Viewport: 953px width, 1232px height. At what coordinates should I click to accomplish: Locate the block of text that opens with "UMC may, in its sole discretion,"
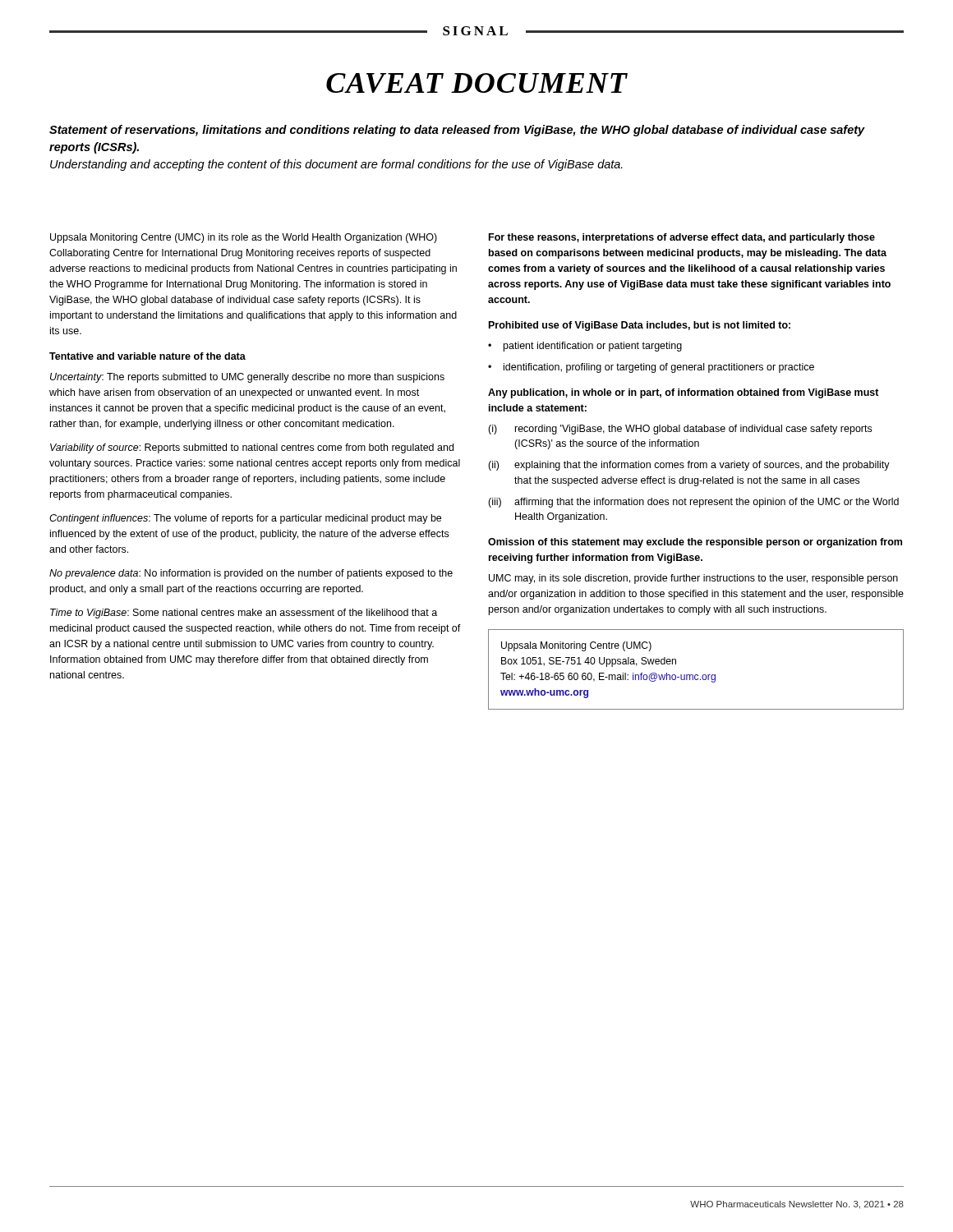(696, 594)
